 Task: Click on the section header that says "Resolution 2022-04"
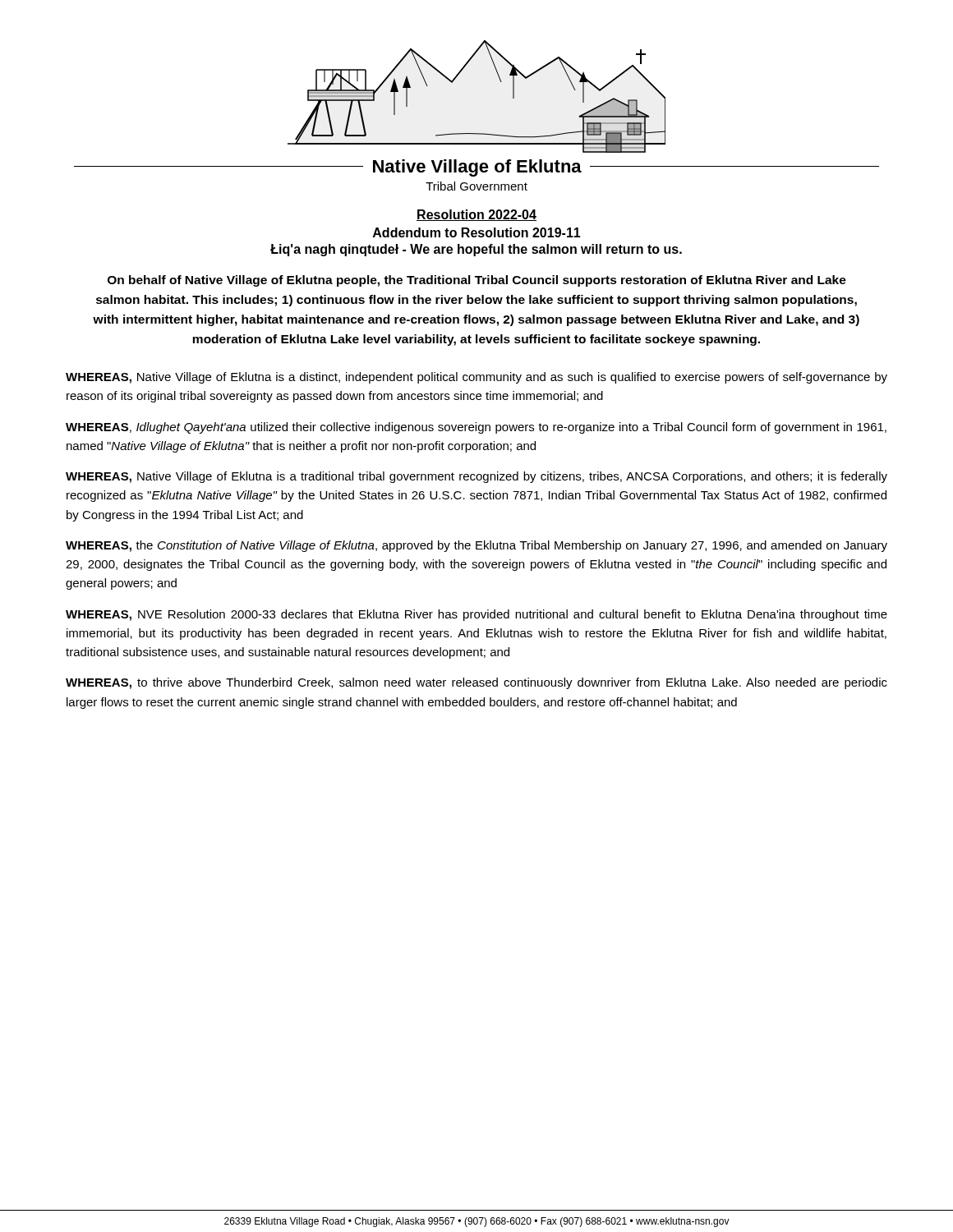tap(476, 215)
